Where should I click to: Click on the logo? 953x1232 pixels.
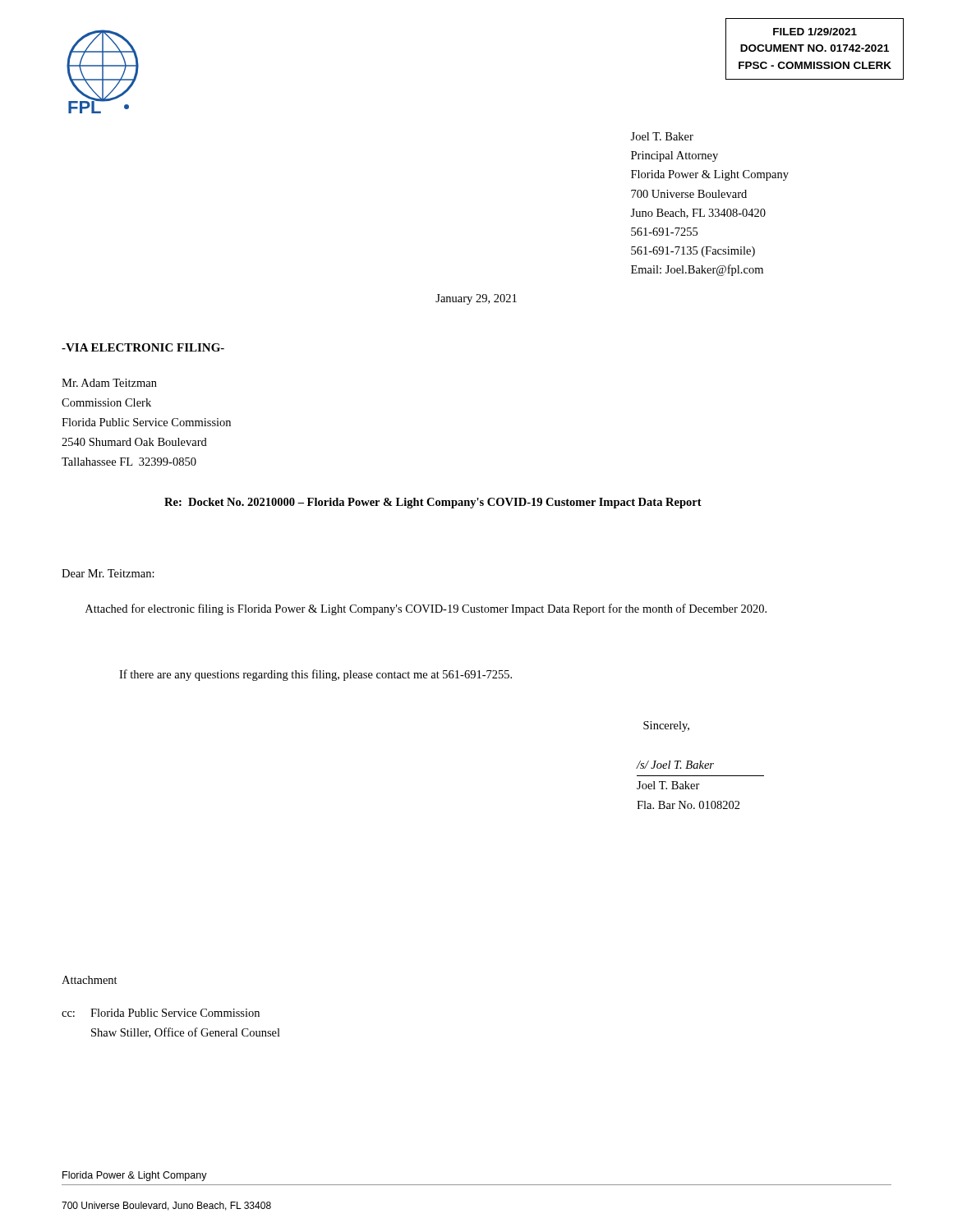(x=103, y=70)
